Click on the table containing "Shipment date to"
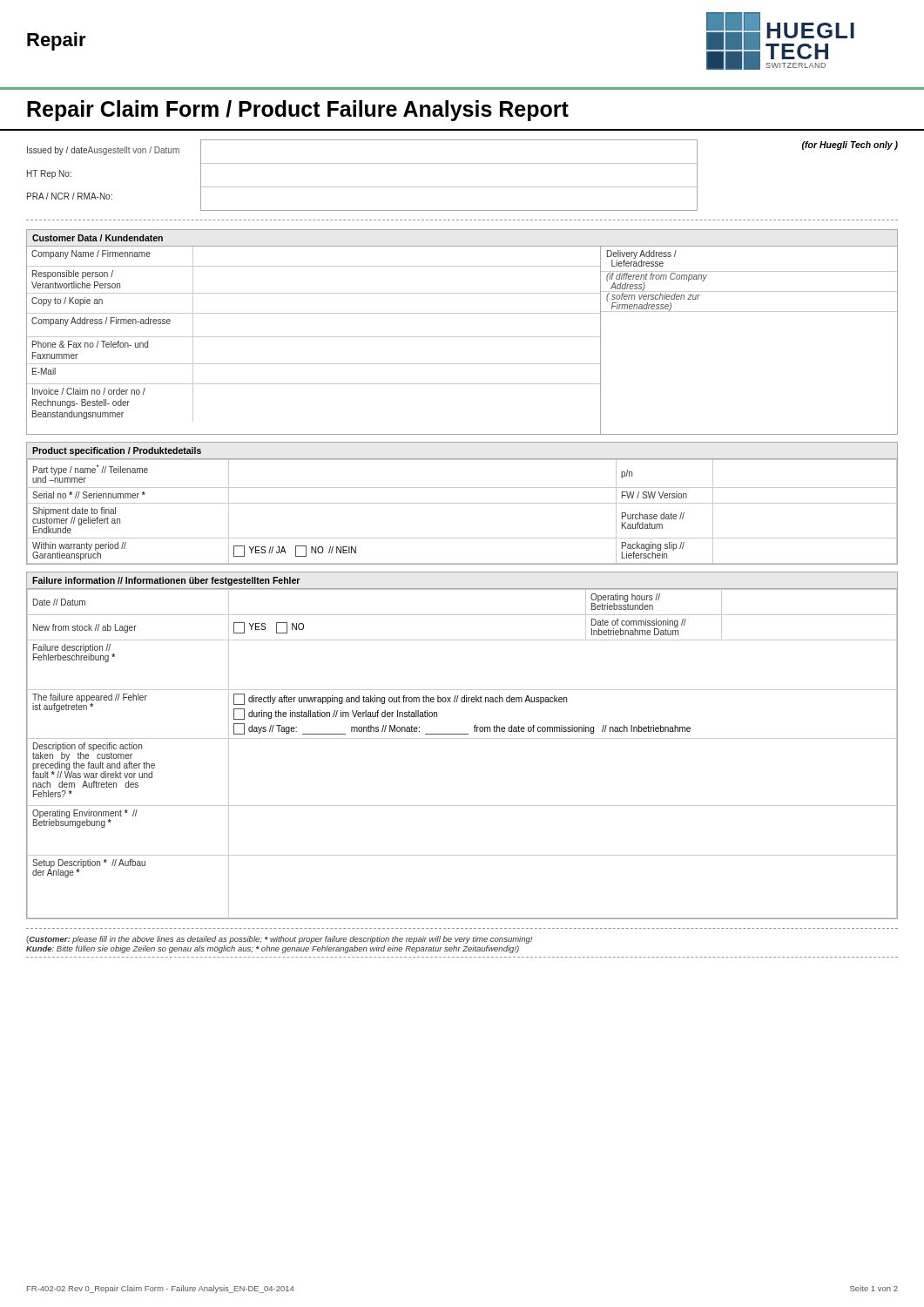Viewport: 924px width, 1307px height. [x=462, y=512]
